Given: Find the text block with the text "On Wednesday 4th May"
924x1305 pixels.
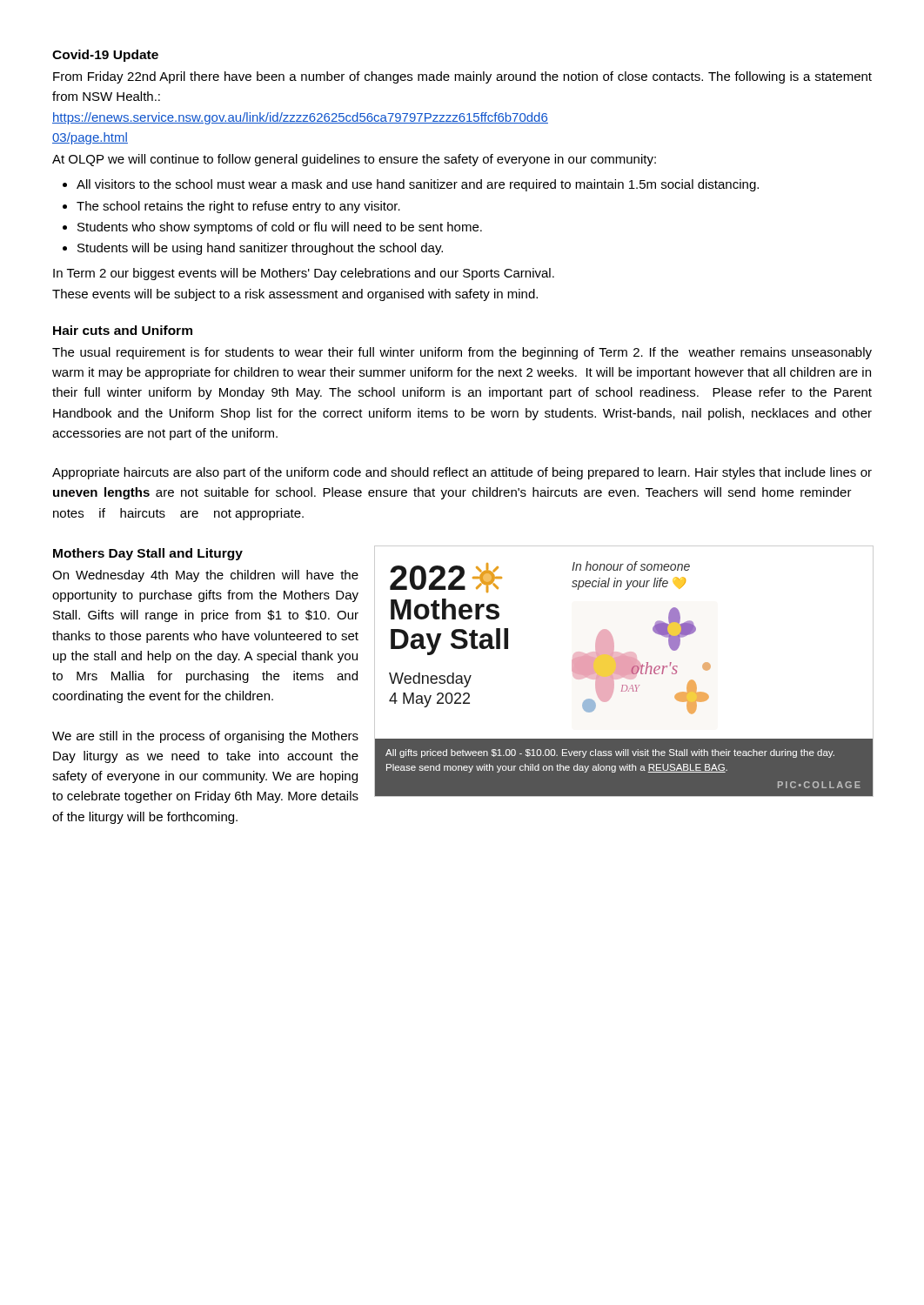Looking at the screenshot, I should coord(205,635).
